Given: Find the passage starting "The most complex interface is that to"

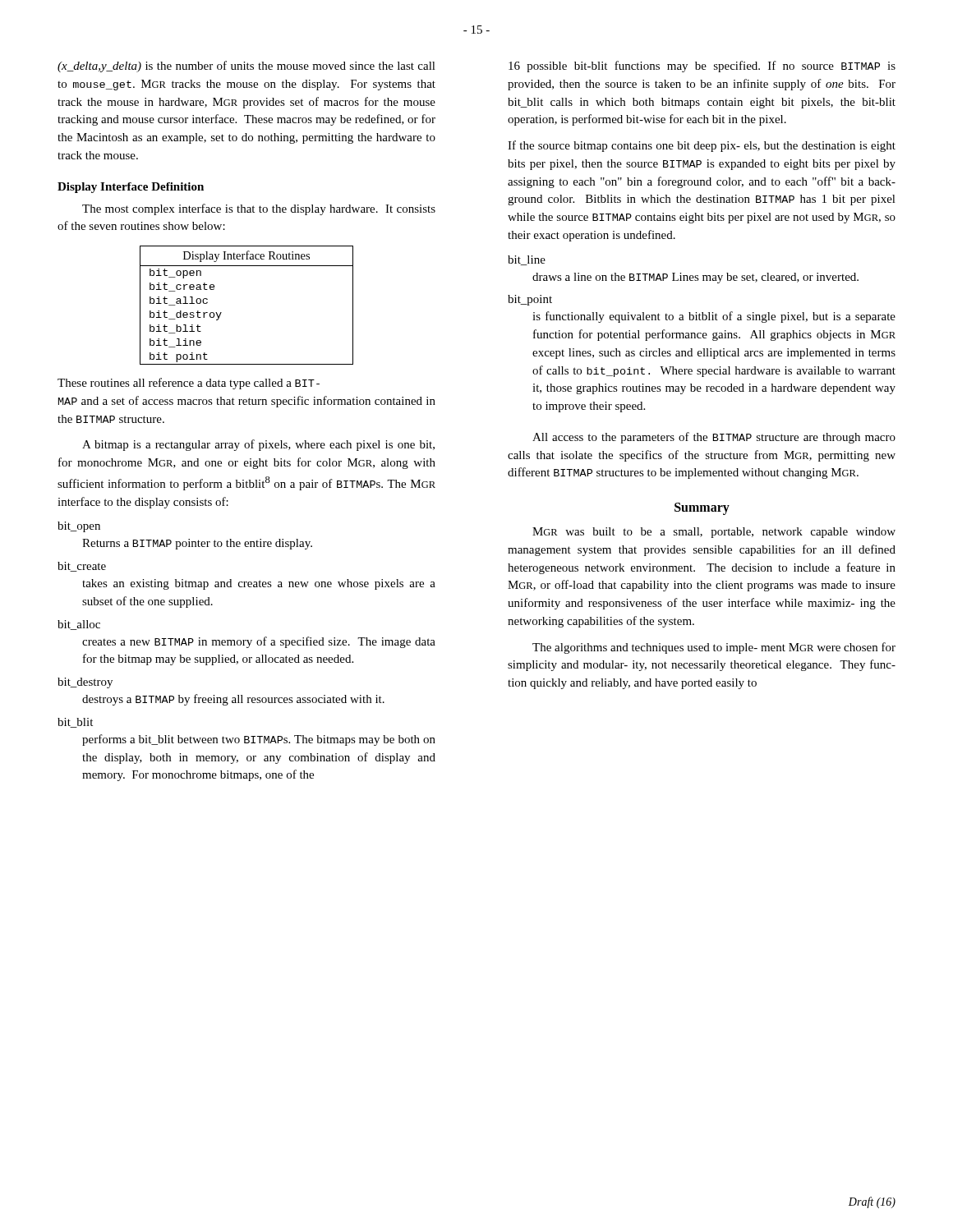Looking at the screenshot, I should pos(246,218).
